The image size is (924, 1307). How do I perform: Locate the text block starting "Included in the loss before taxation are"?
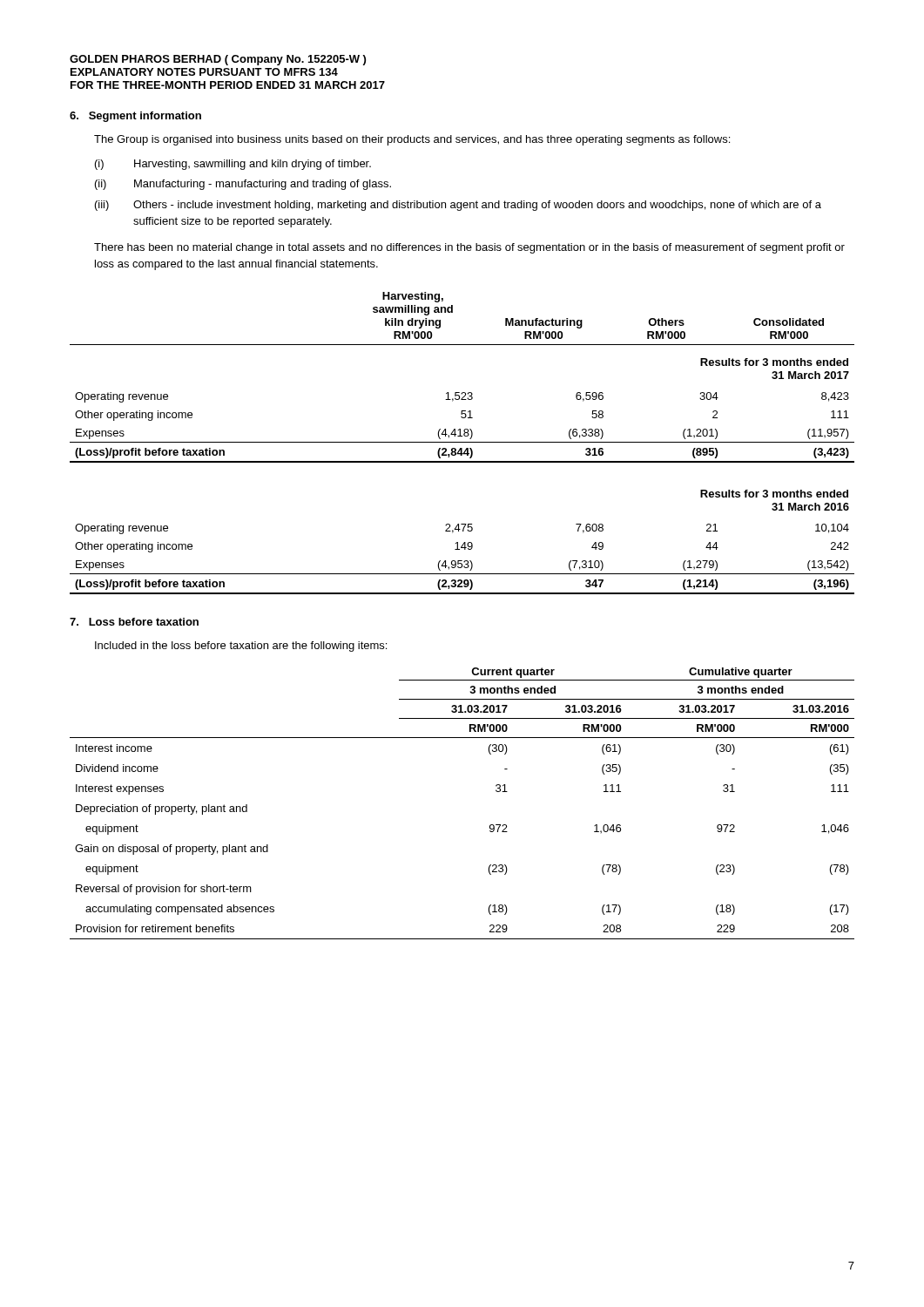pyautogui.click(x=241, y=645)
